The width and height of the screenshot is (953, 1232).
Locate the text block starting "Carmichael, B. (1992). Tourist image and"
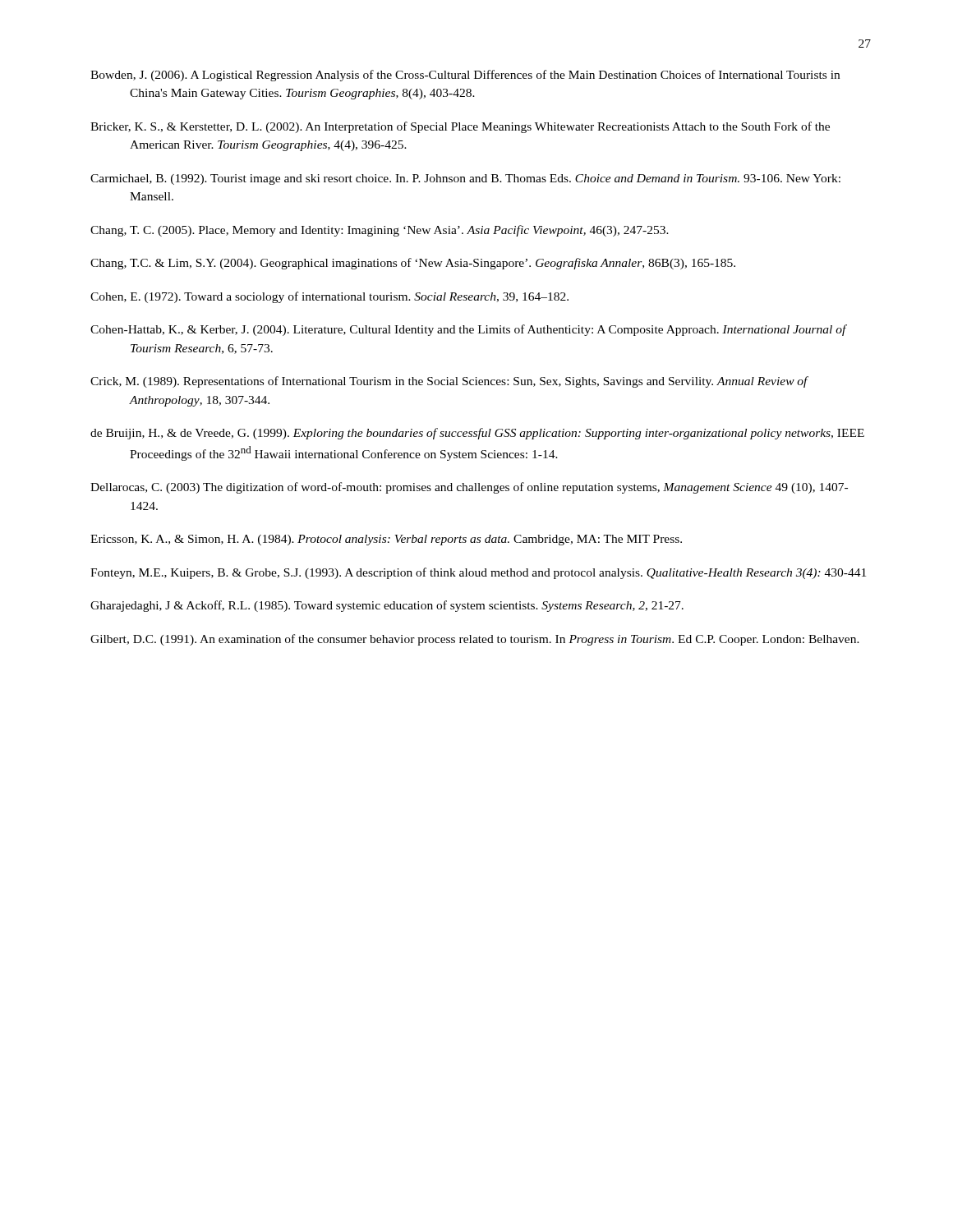(x=466, y=187)
